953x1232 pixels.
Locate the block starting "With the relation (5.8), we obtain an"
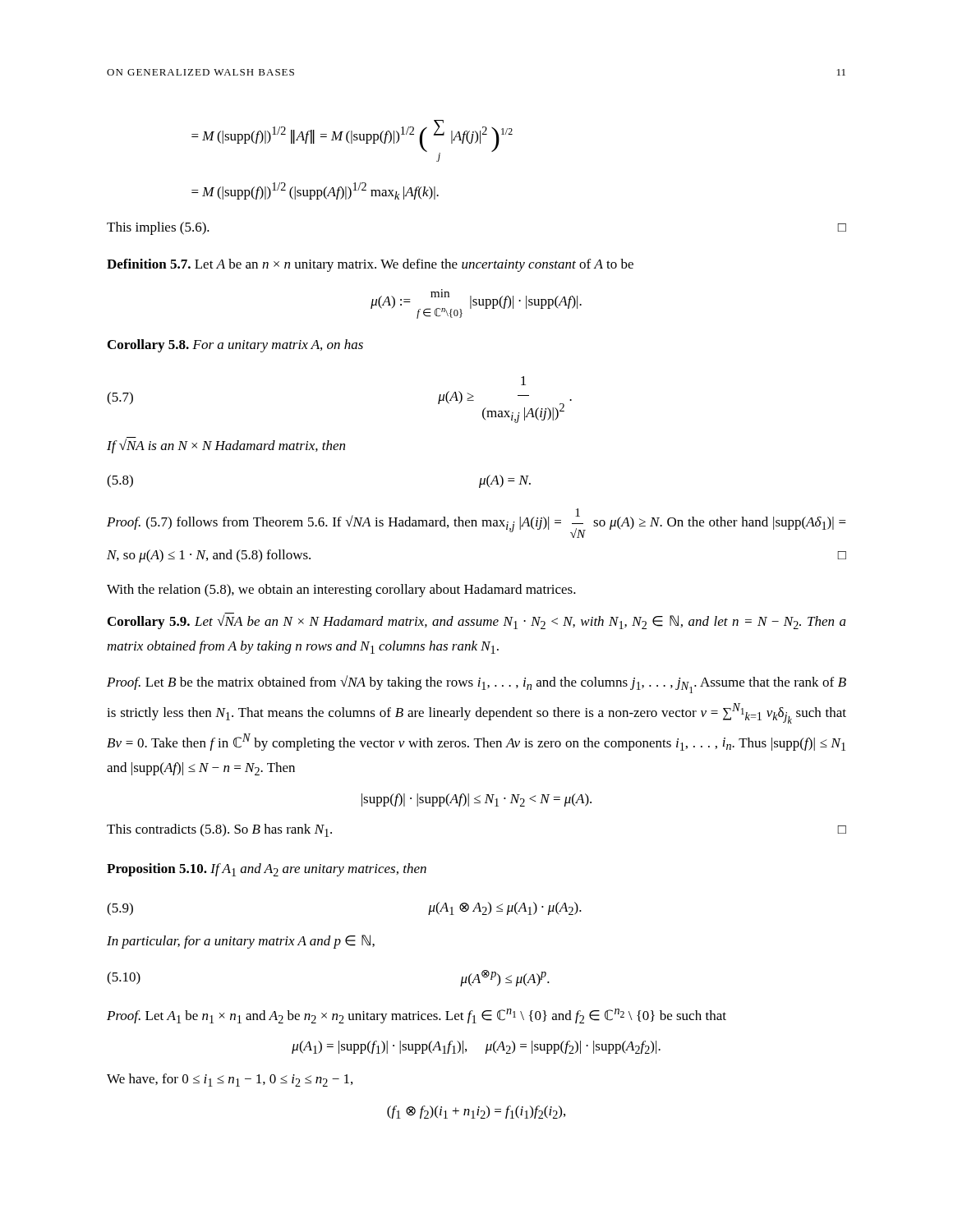coord(342,589)
